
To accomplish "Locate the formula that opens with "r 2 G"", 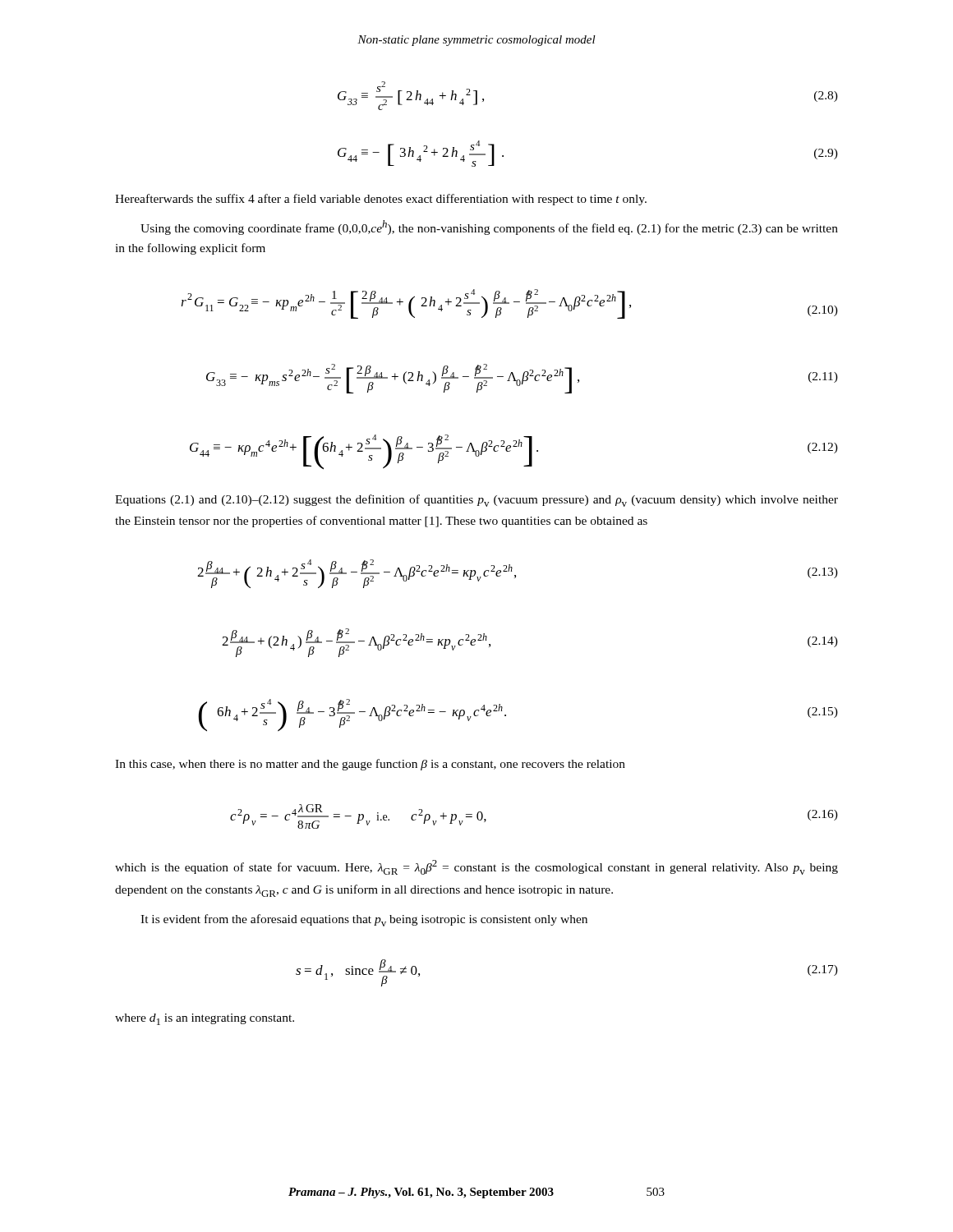I will pos(509,303).
